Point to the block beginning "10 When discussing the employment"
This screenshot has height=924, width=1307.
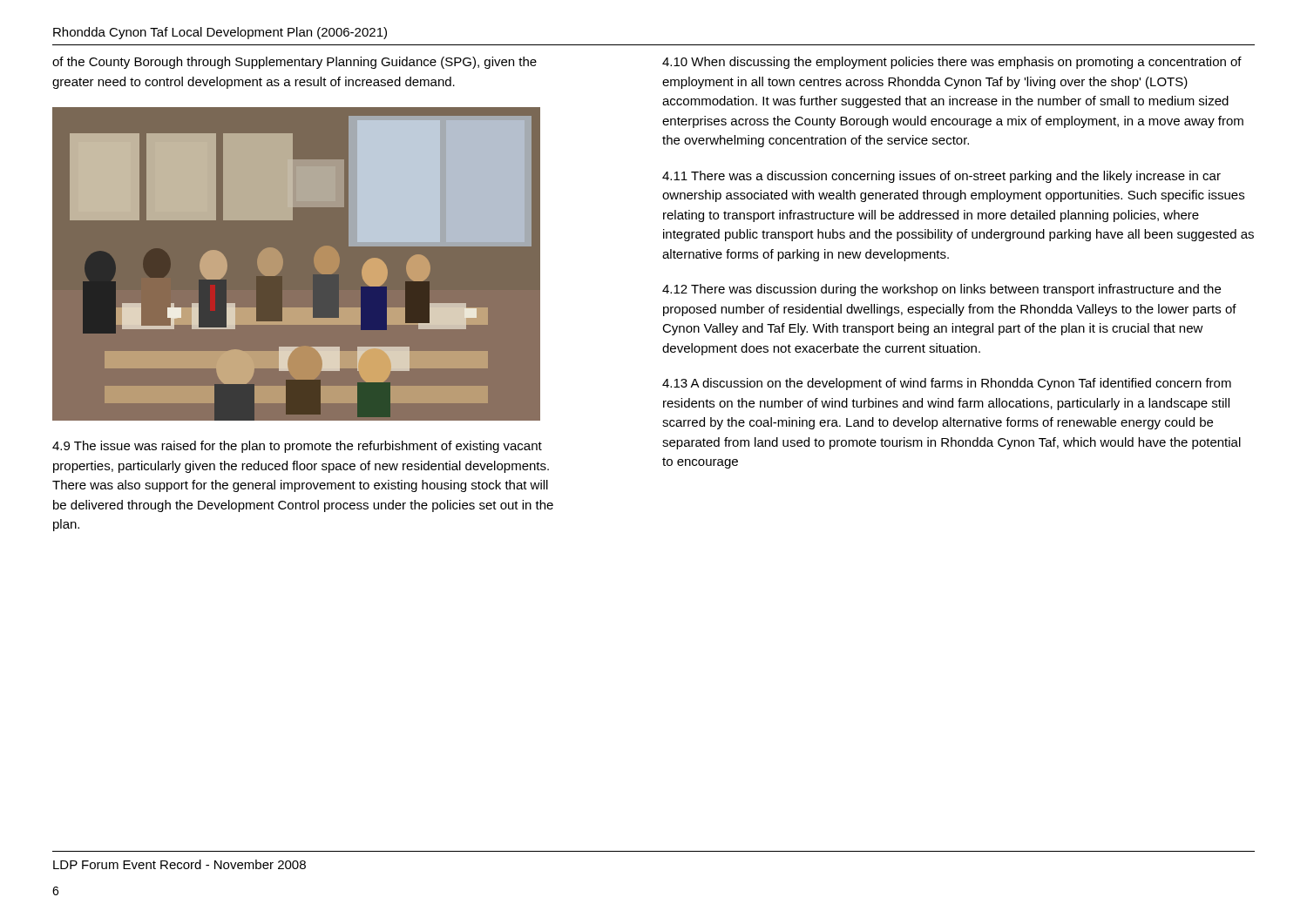click(958, 101)
